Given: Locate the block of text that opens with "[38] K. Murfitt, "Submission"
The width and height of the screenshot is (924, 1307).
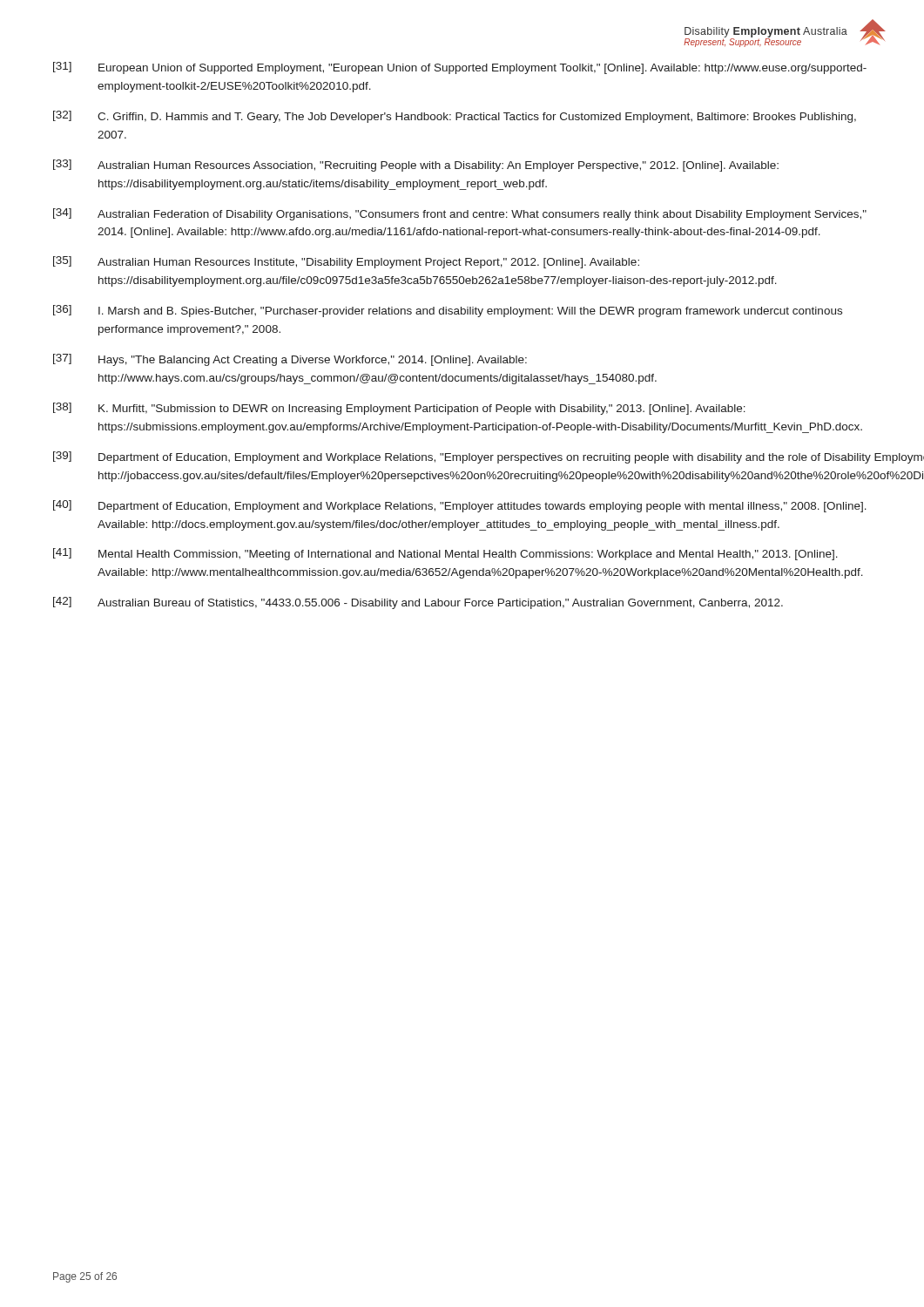Looking at the screenshot, I should coord(462,418).
